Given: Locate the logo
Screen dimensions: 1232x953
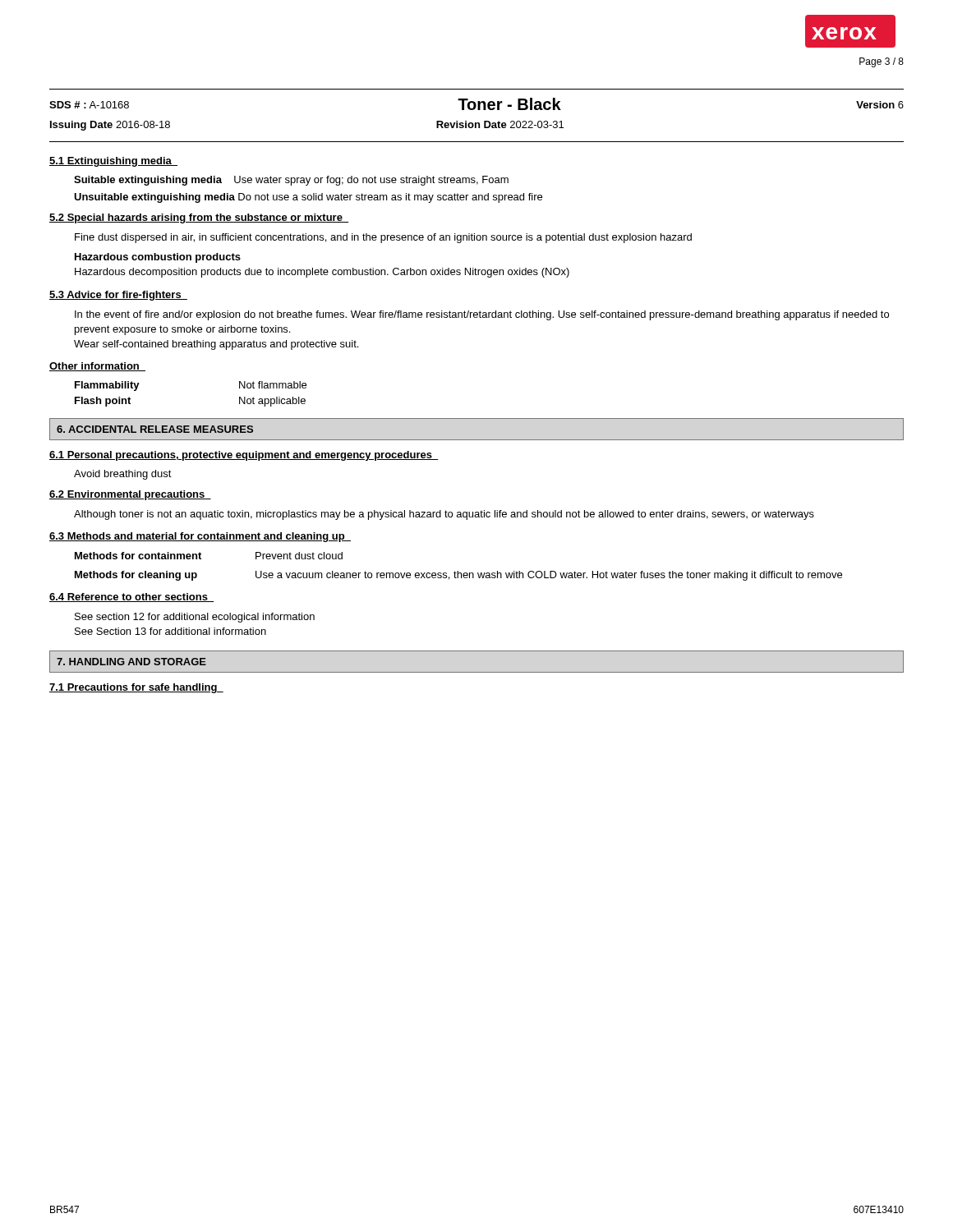Looking at the screenshot, I should click(854, 36).
